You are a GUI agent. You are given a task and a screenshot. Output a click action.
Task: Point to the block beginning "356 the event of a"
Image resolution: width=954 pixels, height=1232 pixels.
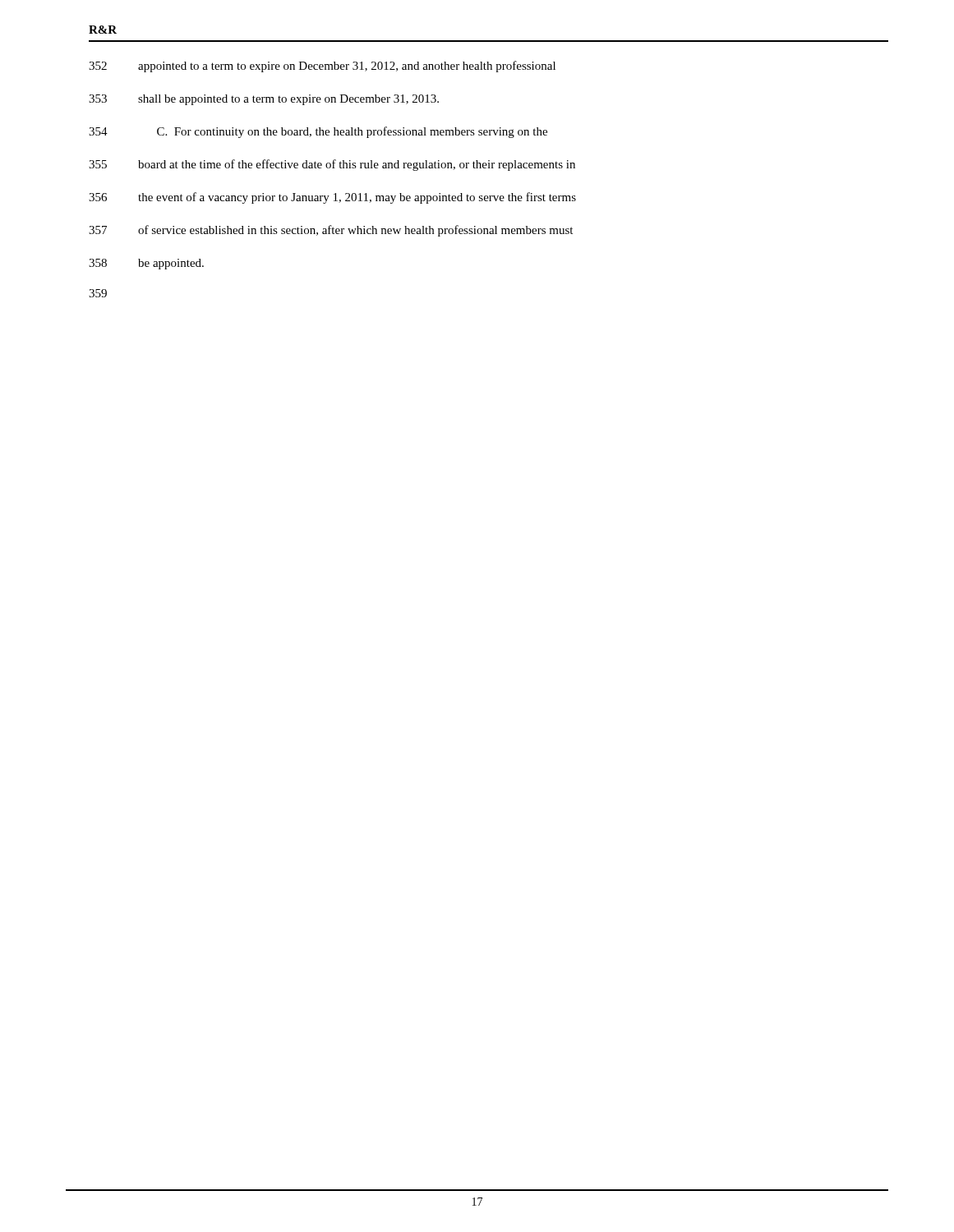[488, 197]
